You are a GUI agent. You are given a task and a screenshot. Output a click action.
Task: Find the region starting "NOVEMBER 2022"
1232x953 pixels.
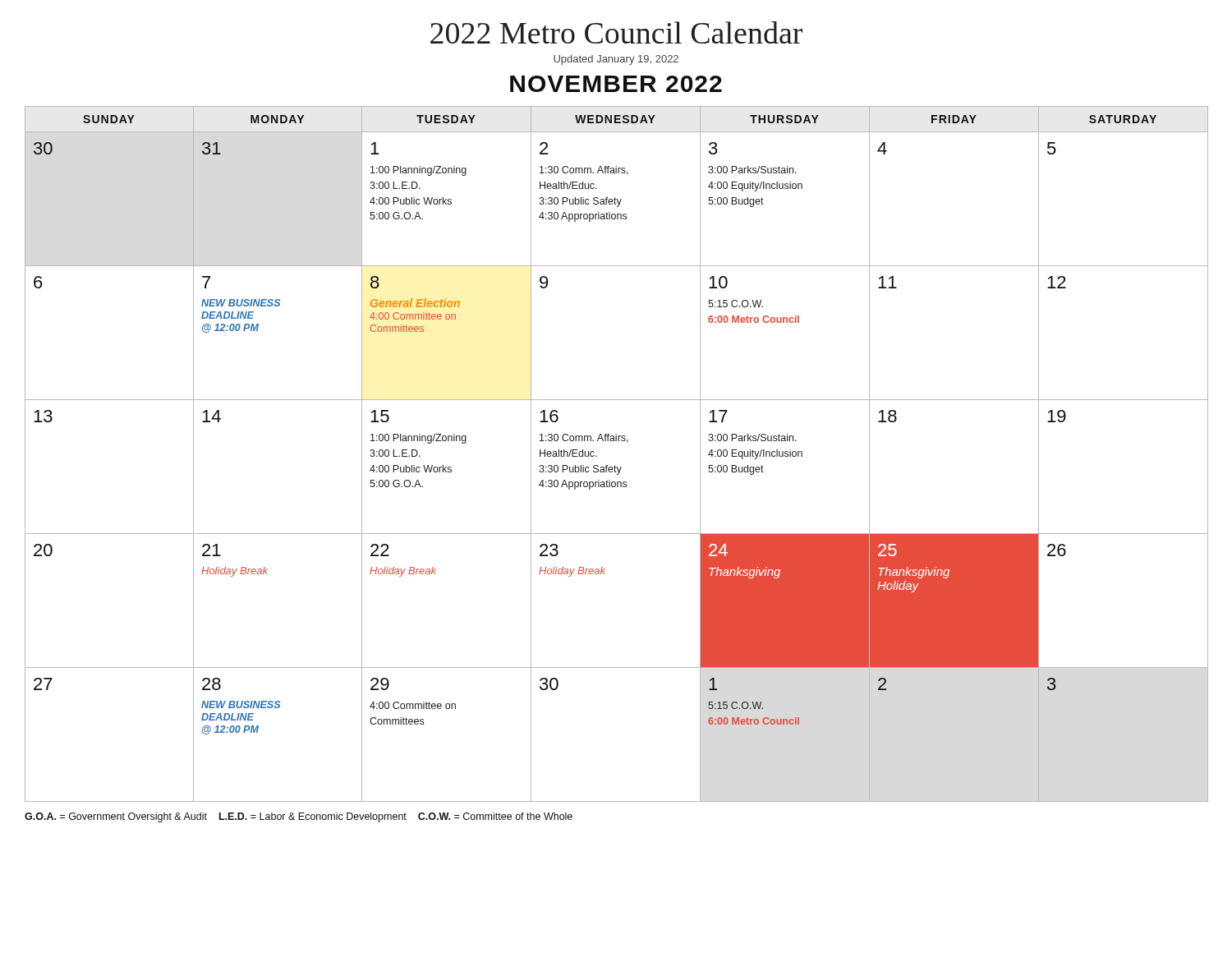[616, 84]
